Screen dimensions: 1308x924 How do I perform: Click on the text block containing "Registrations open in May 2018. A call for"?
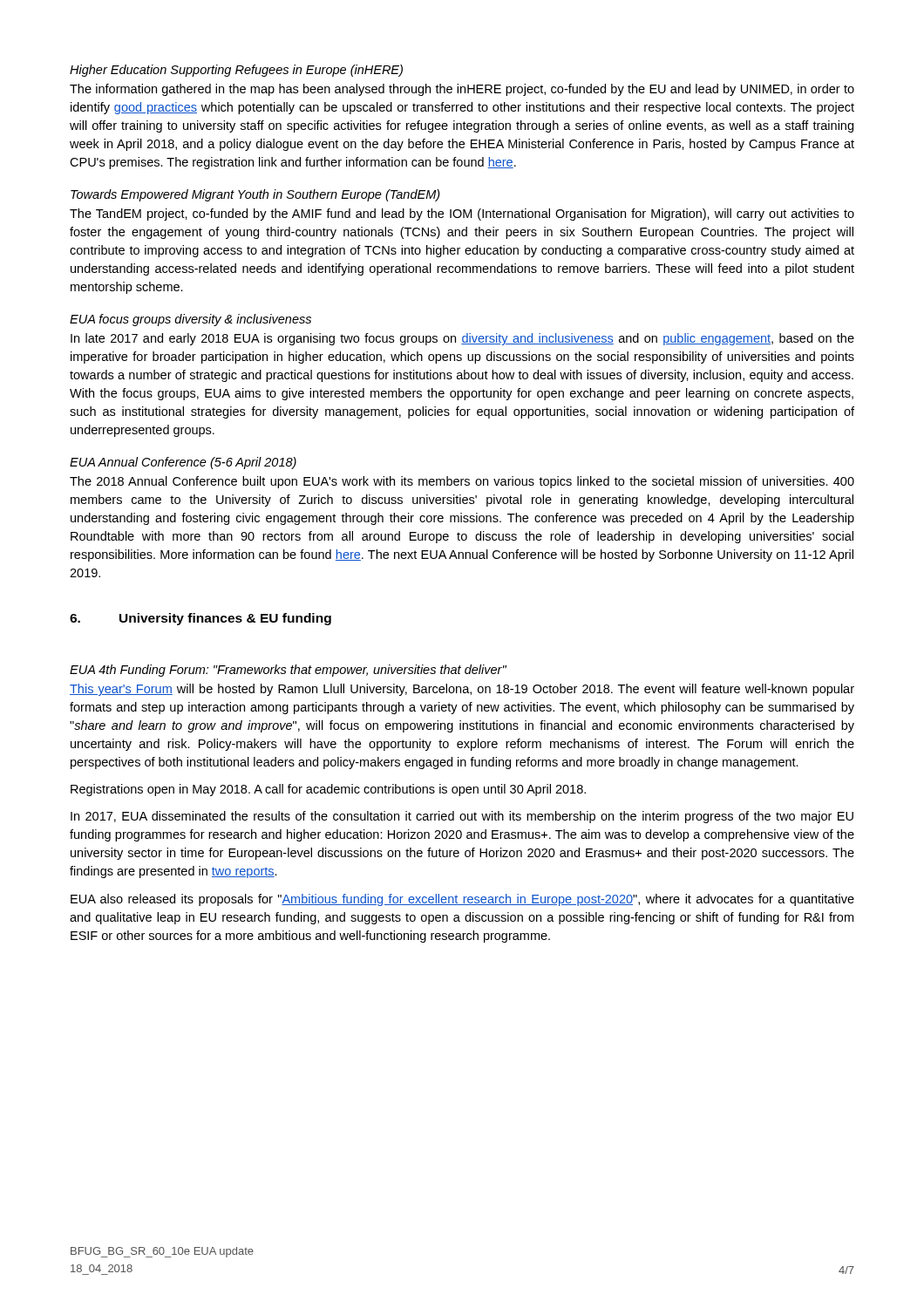[x=328, y=790]
